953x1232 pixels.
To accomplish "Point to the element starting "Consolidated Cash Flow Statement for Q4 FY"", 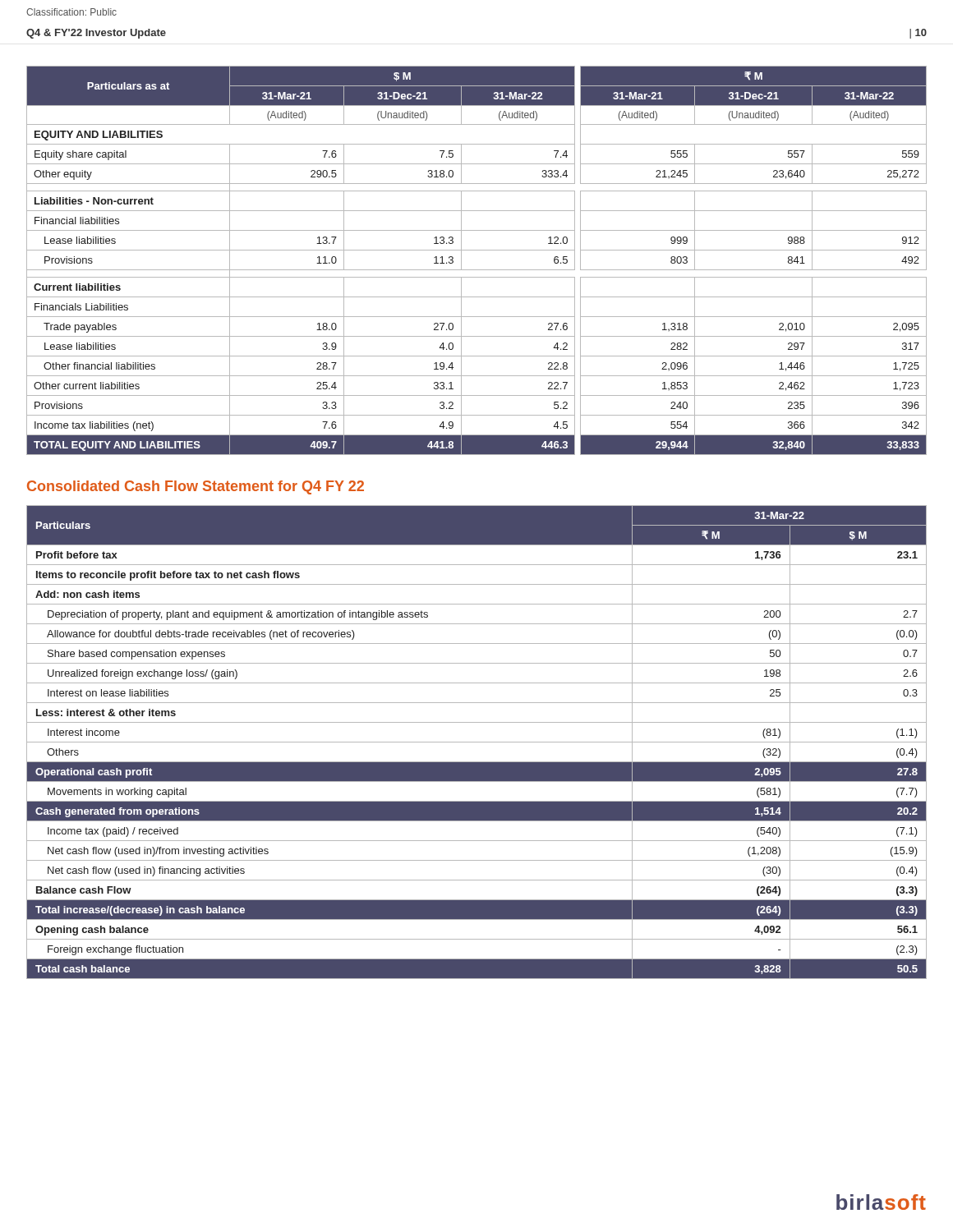I will [x=195, y=486].
